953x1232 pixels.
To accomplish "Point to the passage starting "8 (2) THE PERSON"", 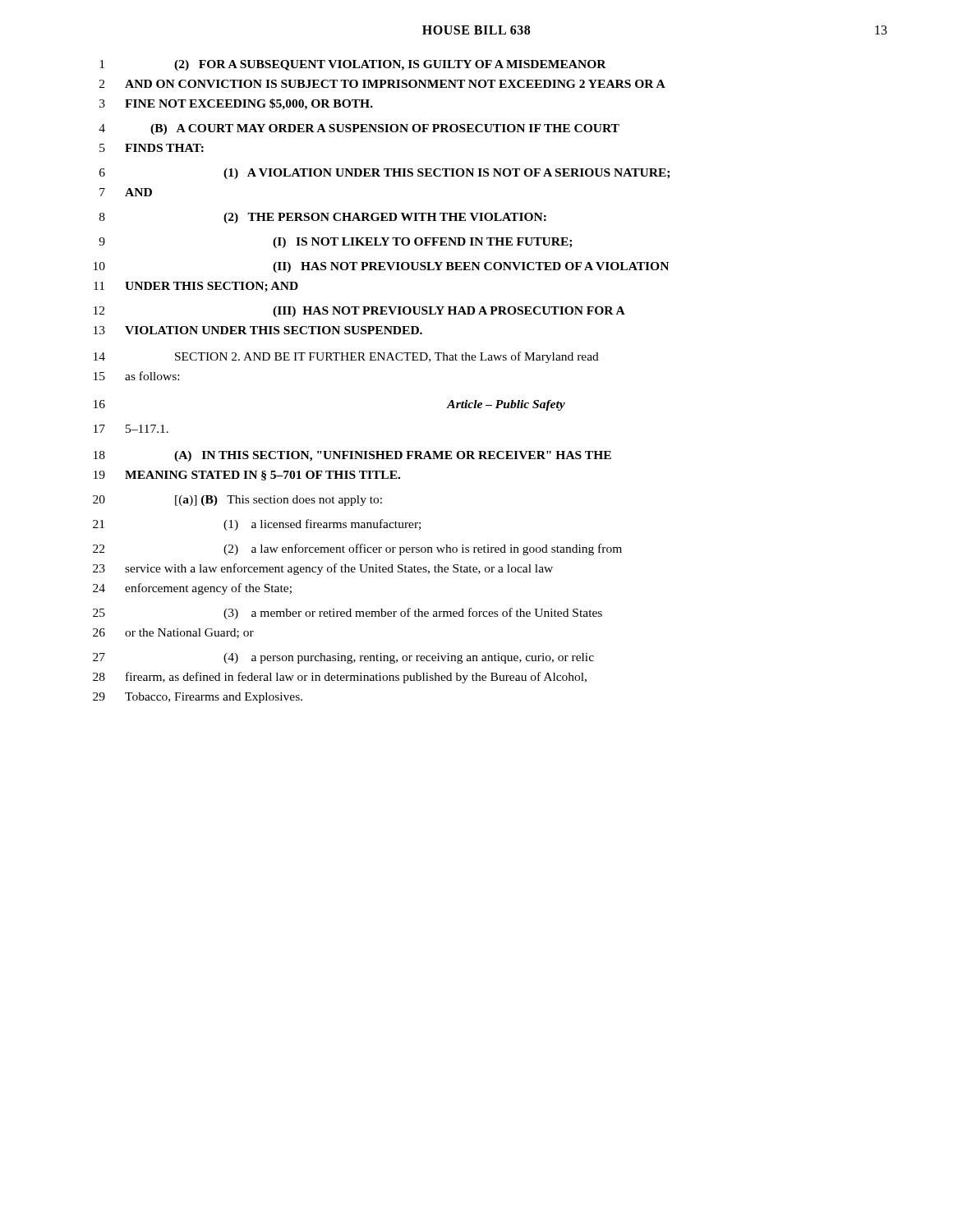I will pyautogui.click(x=476, y=217).
